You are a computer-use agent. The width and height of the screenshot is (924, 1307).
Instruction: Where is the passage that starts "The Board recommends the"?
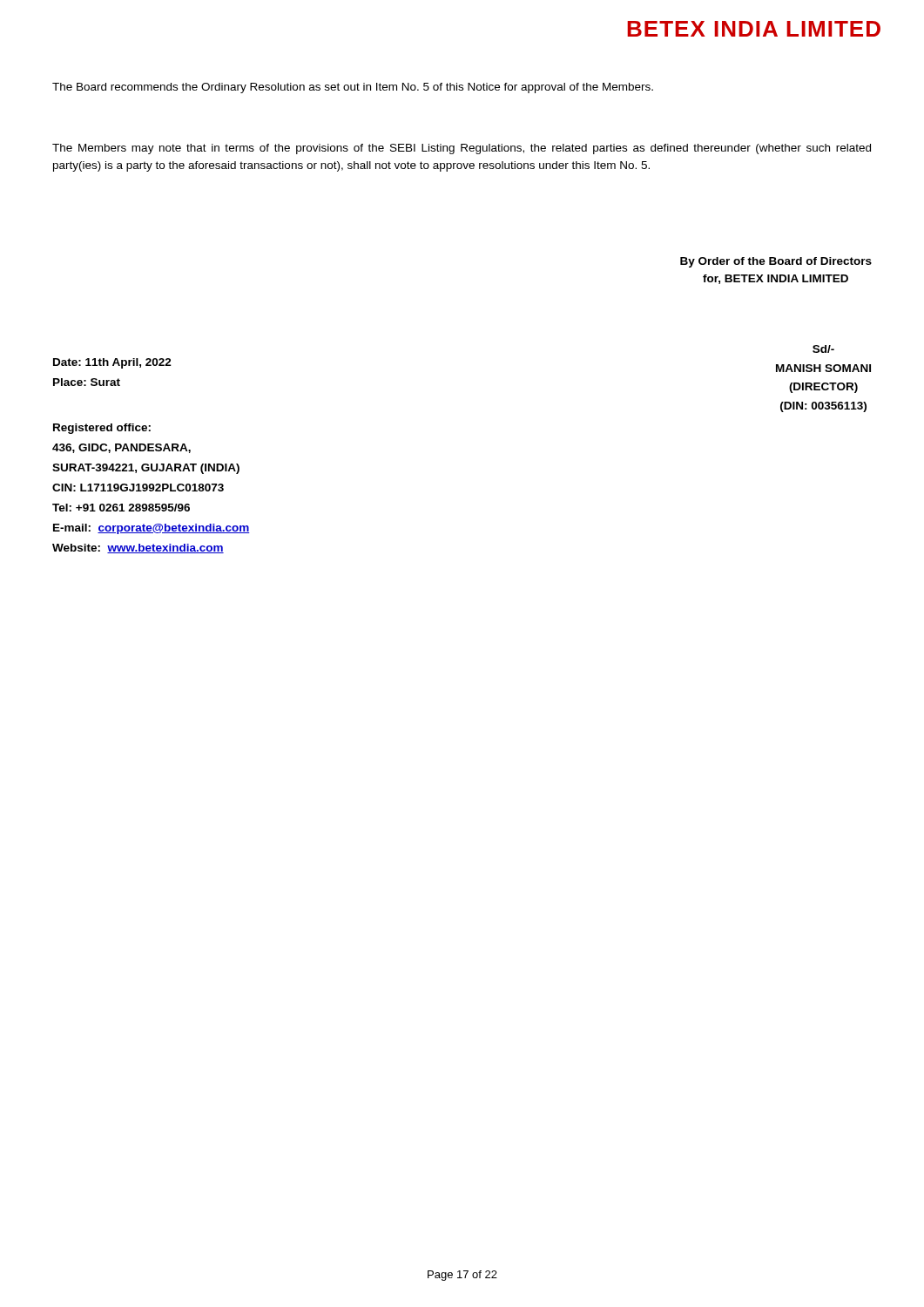pos(353,87)
